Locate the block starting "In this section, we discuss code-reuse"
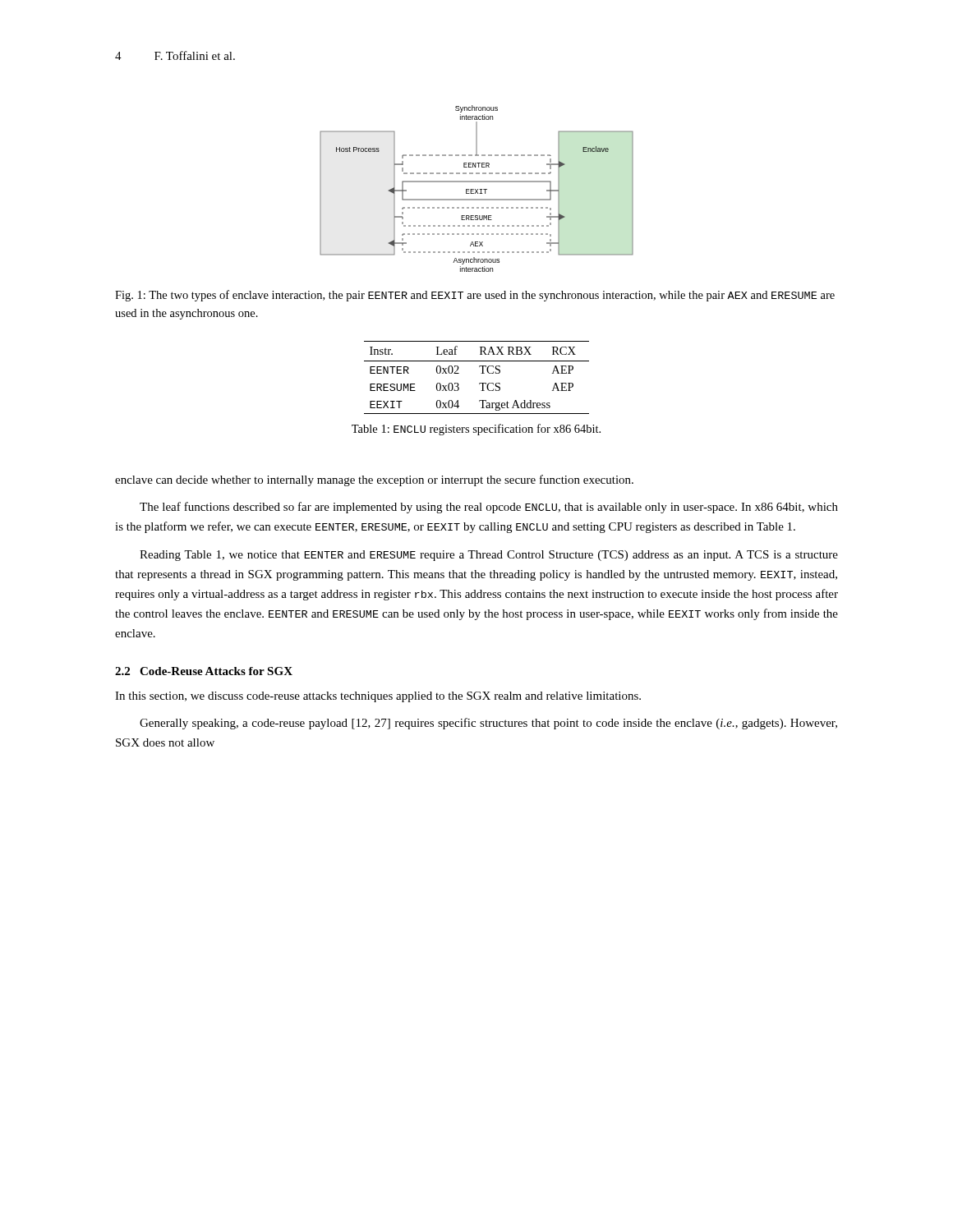Screen dimensions: 1232x953 476,719
